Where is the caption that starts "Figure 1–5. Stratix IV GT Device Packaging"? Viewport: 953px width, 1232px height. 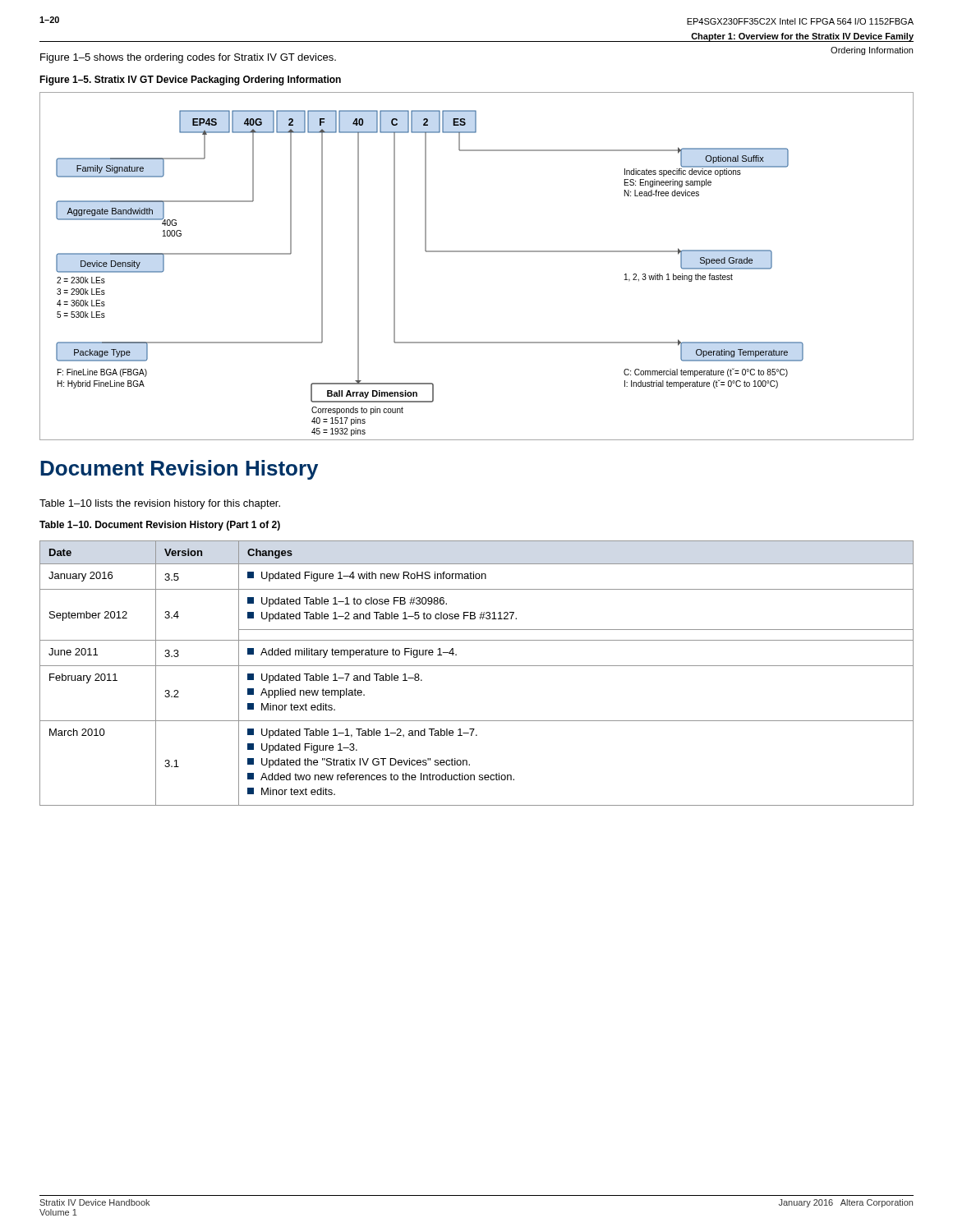[x=190, y=80]
